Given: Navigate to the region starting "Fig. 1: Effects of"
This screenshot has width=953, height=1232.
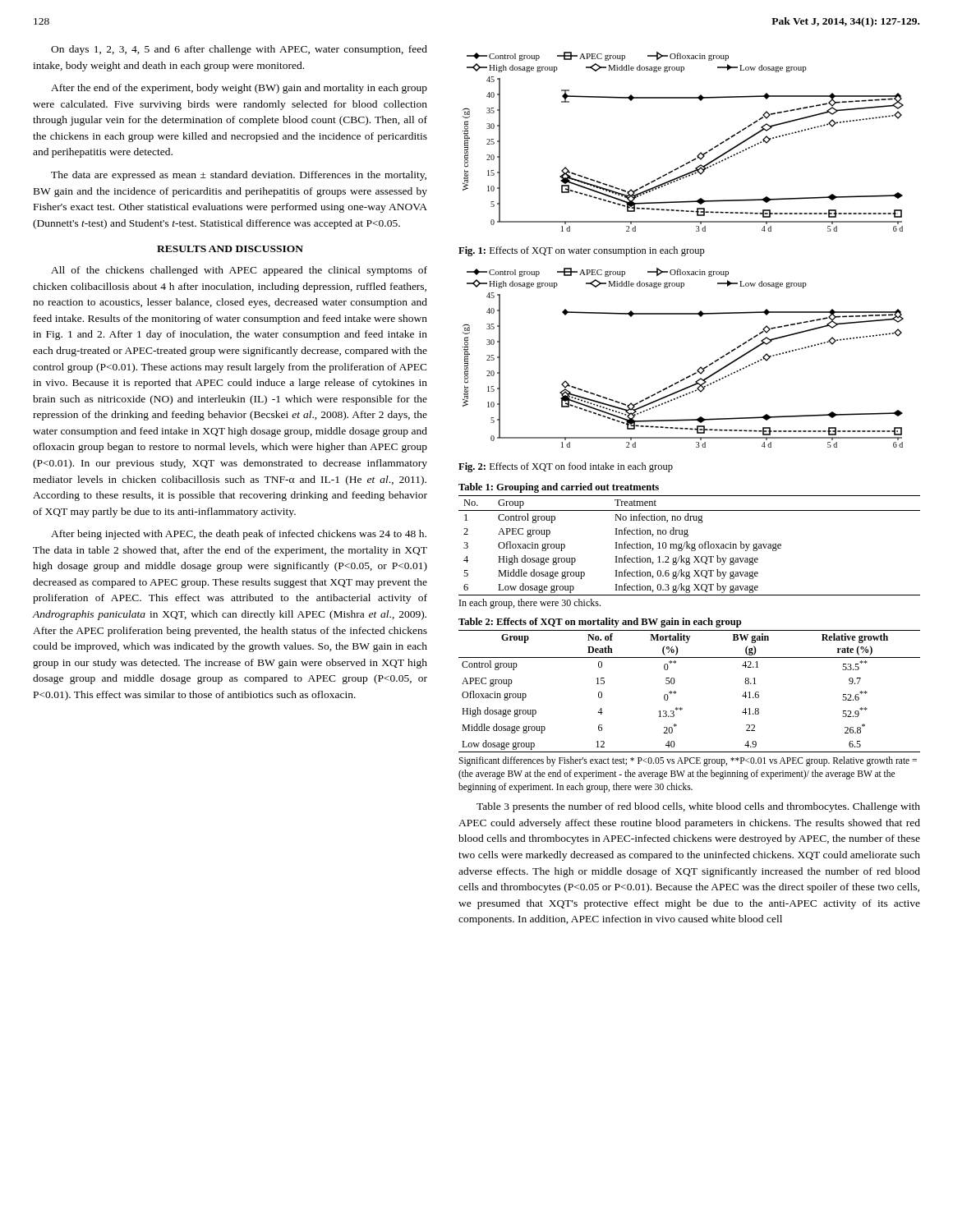Looking at the screenshot, I should tap(582, 251).
